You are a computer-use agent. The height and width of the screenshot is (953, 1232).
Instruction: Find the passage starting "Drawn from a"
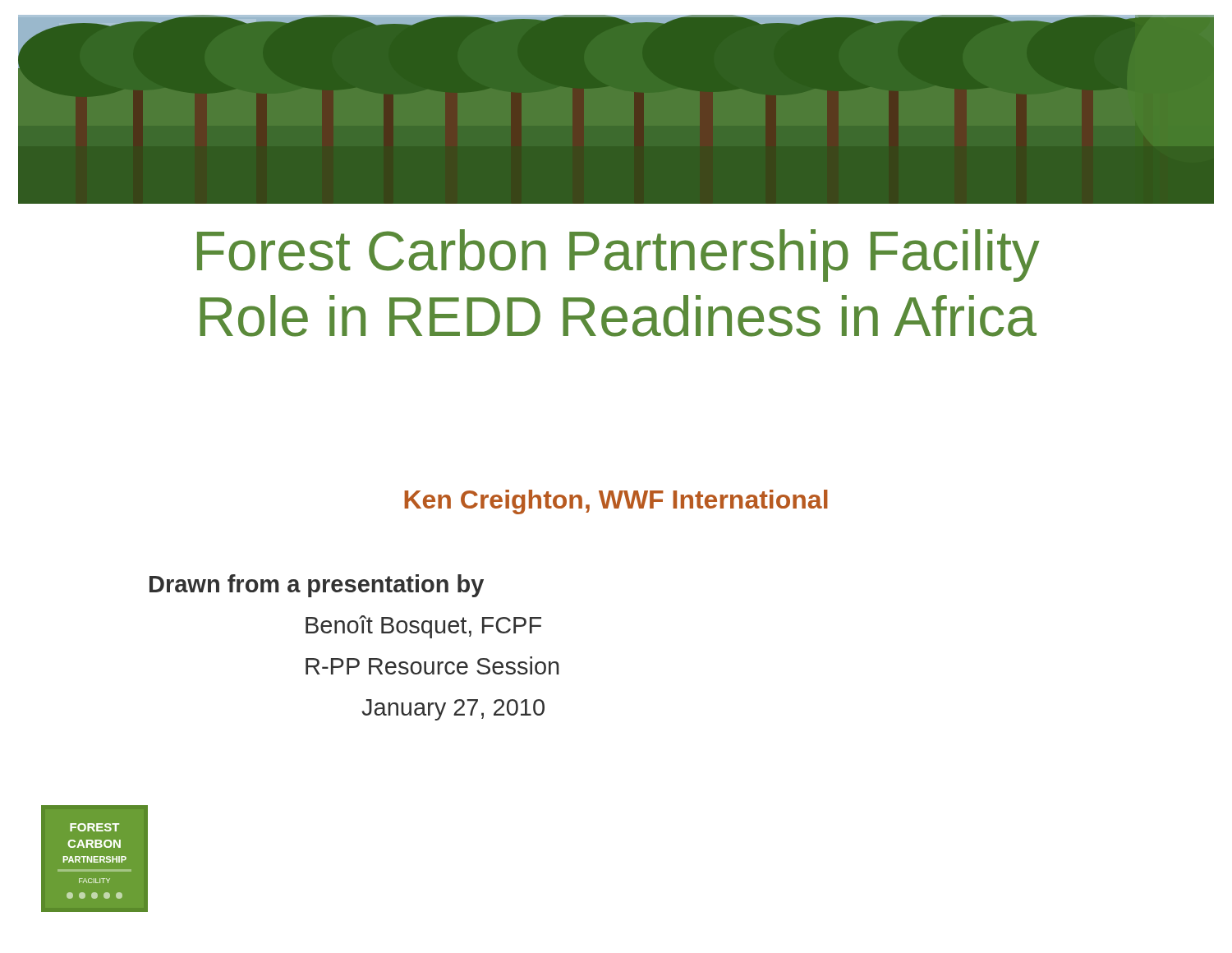coord(316,585)
